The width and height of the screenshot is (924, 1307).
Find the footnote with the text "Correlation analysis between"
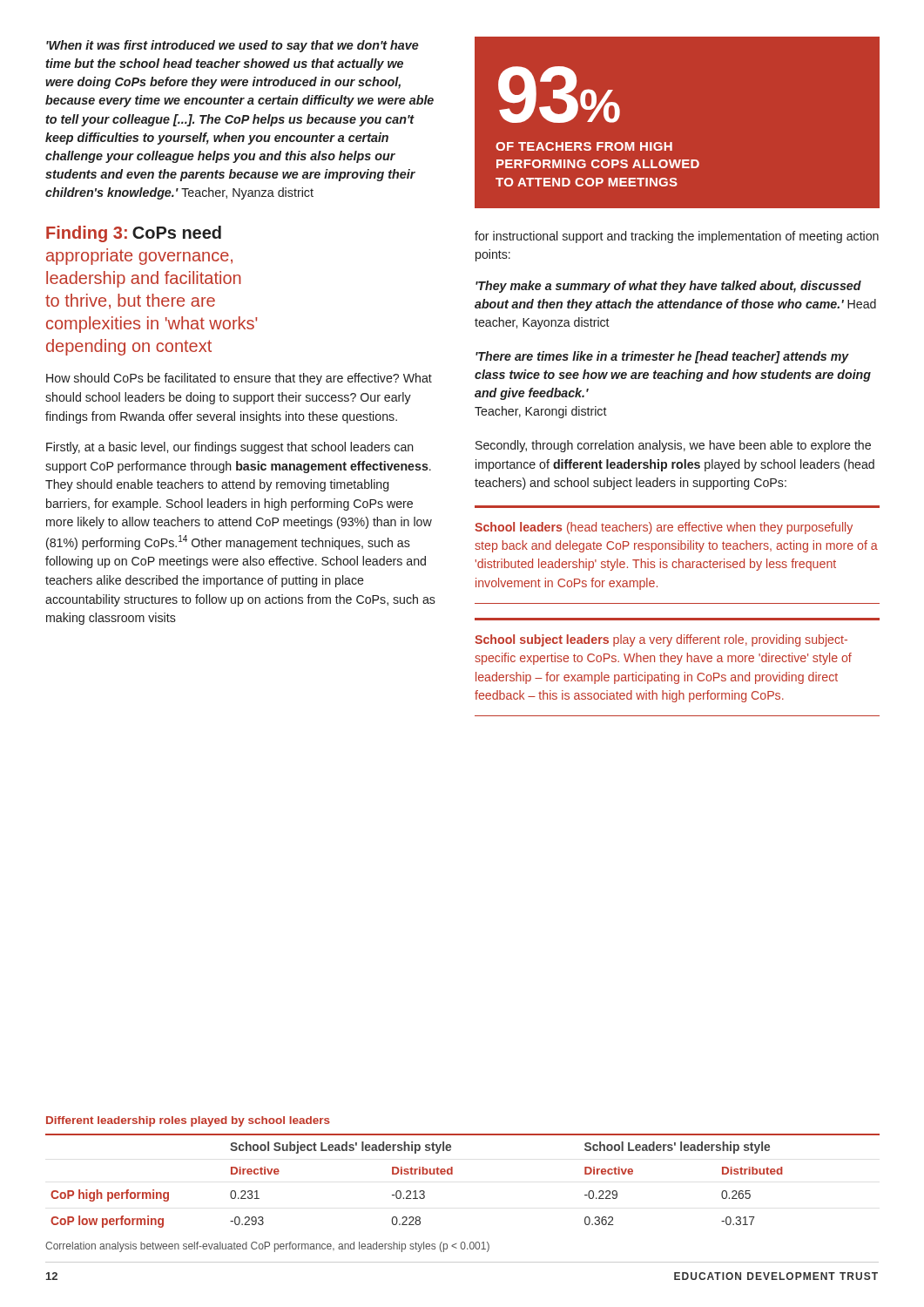pyautogui.click(x=268, y=1246)
